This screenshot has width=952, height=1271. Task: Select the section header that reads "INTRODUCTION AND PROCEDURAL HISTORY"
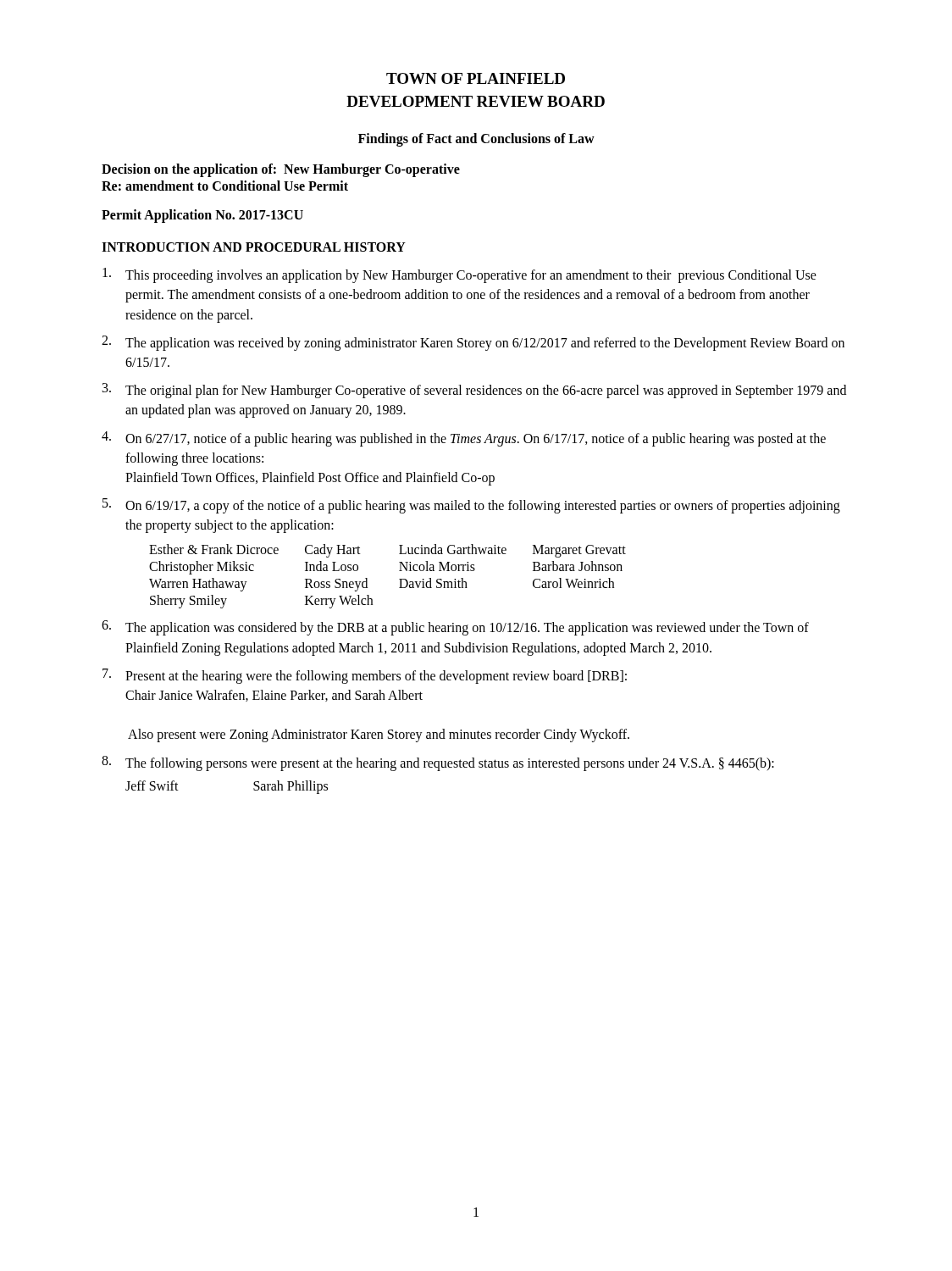click(x=254, y=247)
